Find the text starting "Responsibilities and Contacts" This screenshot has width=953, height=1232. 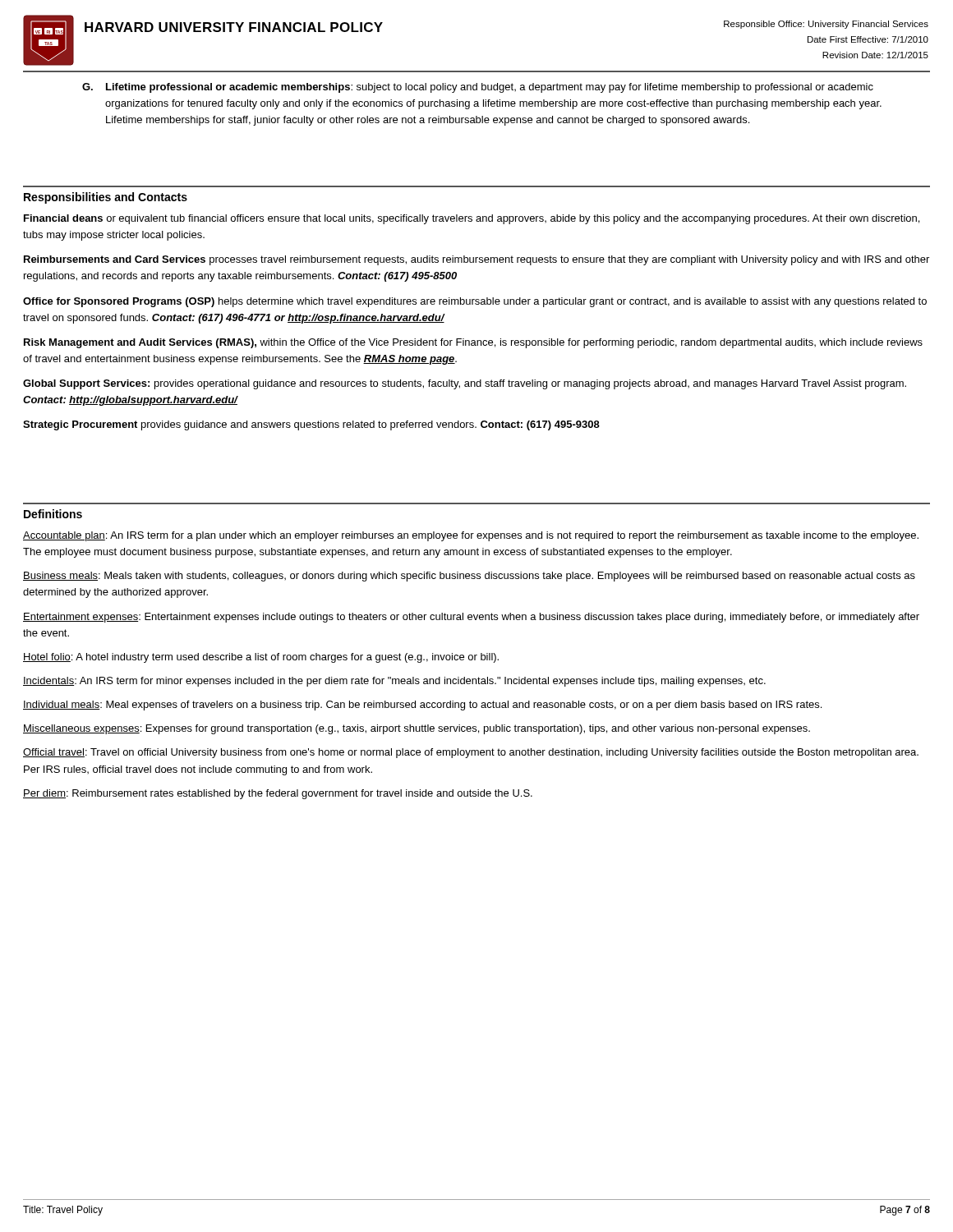[x=105, y=197]
